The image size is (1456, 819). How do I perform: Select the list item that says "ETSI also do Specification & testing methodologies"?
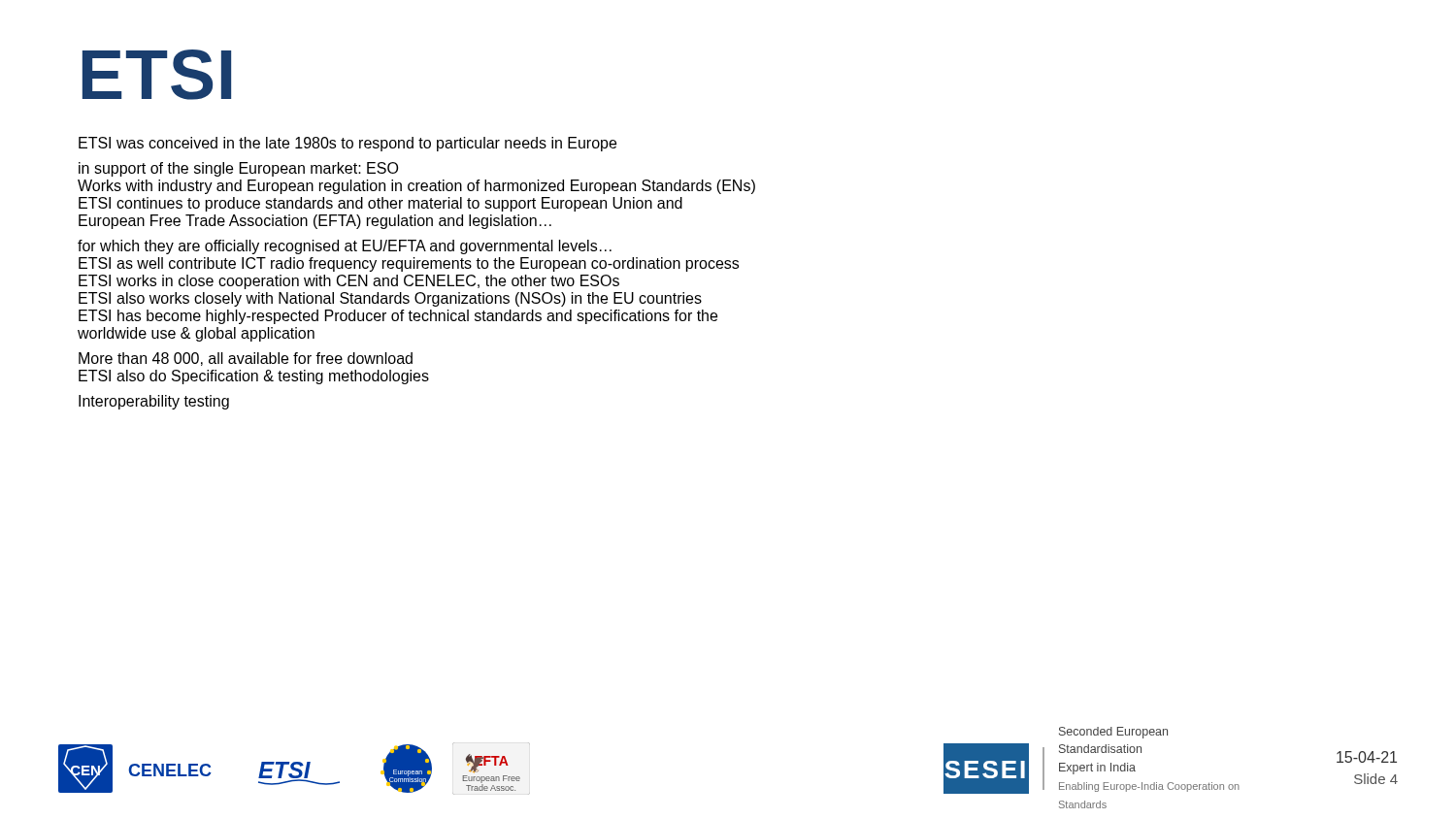(254, 377)
